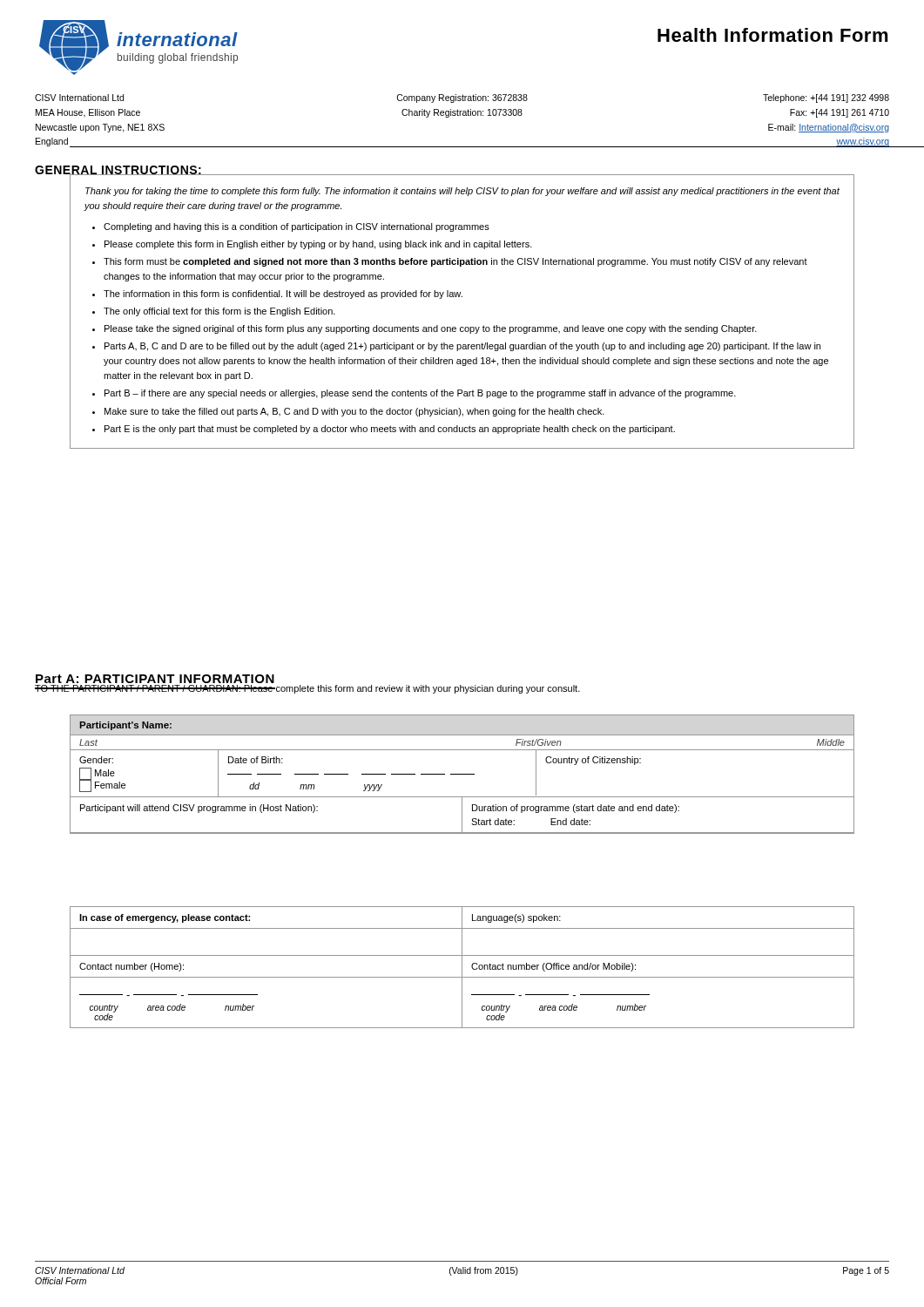Find the text block that reads "TO THE PARTICIPANT / PARENT / GUARDIAN: Please"
Viewport: 924px width, 1307px height.
click(308, 688)
